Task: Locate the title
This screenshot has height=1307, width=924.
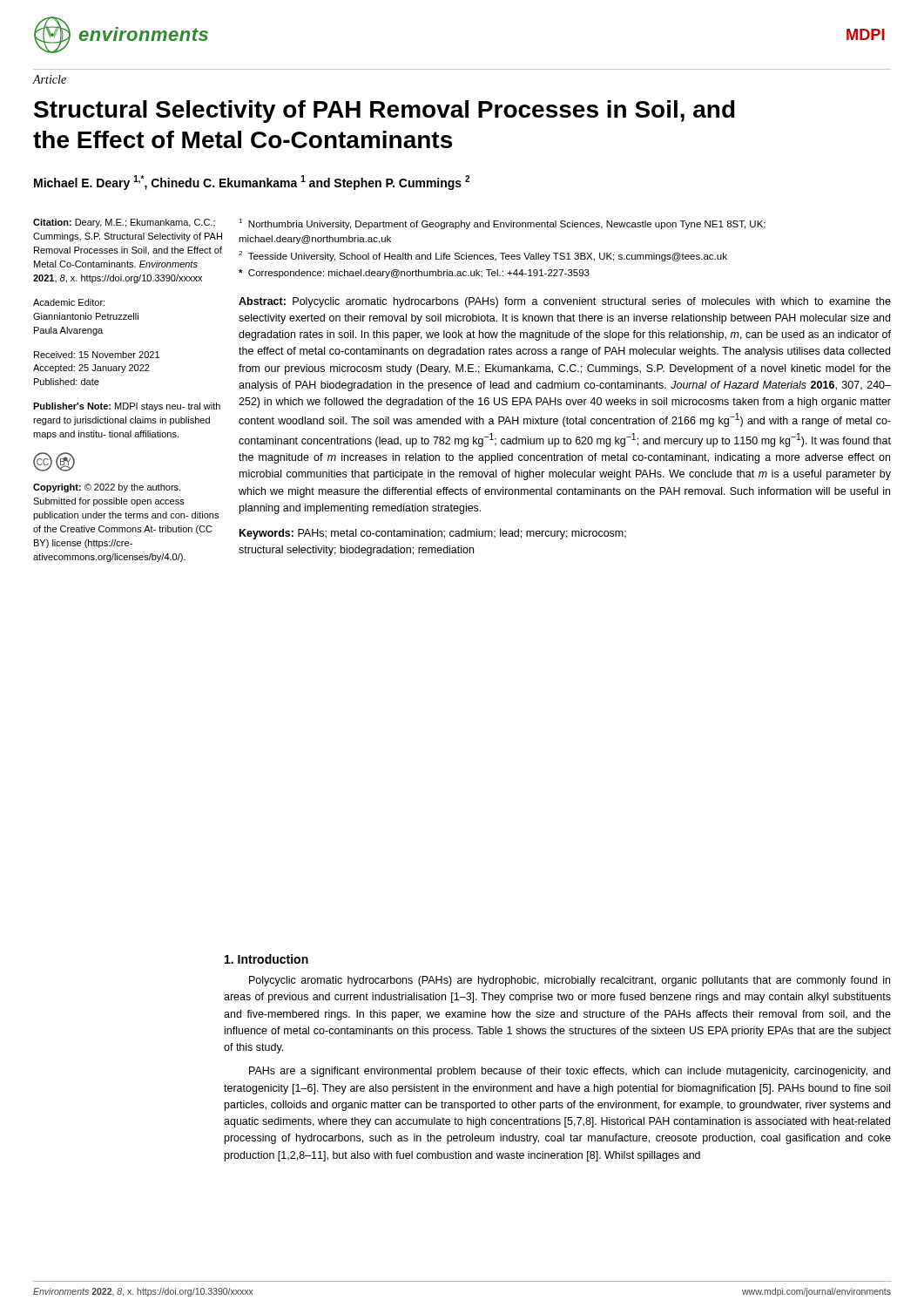Action: pyautogui.click(x=385, y=125)
